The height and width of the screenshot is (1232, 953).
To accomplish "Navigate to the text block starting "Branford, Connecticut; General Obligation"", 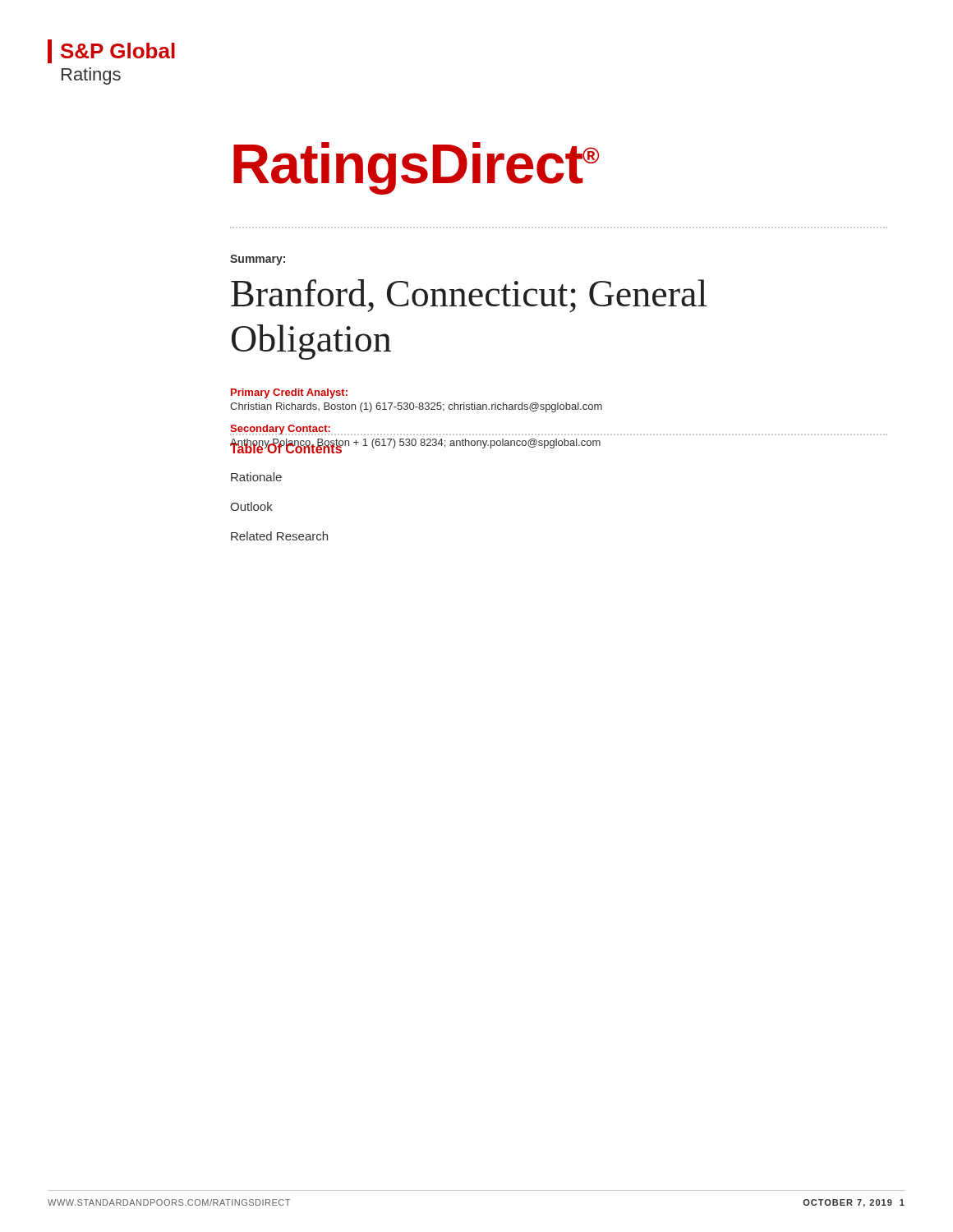I will [x=538, y=316].
